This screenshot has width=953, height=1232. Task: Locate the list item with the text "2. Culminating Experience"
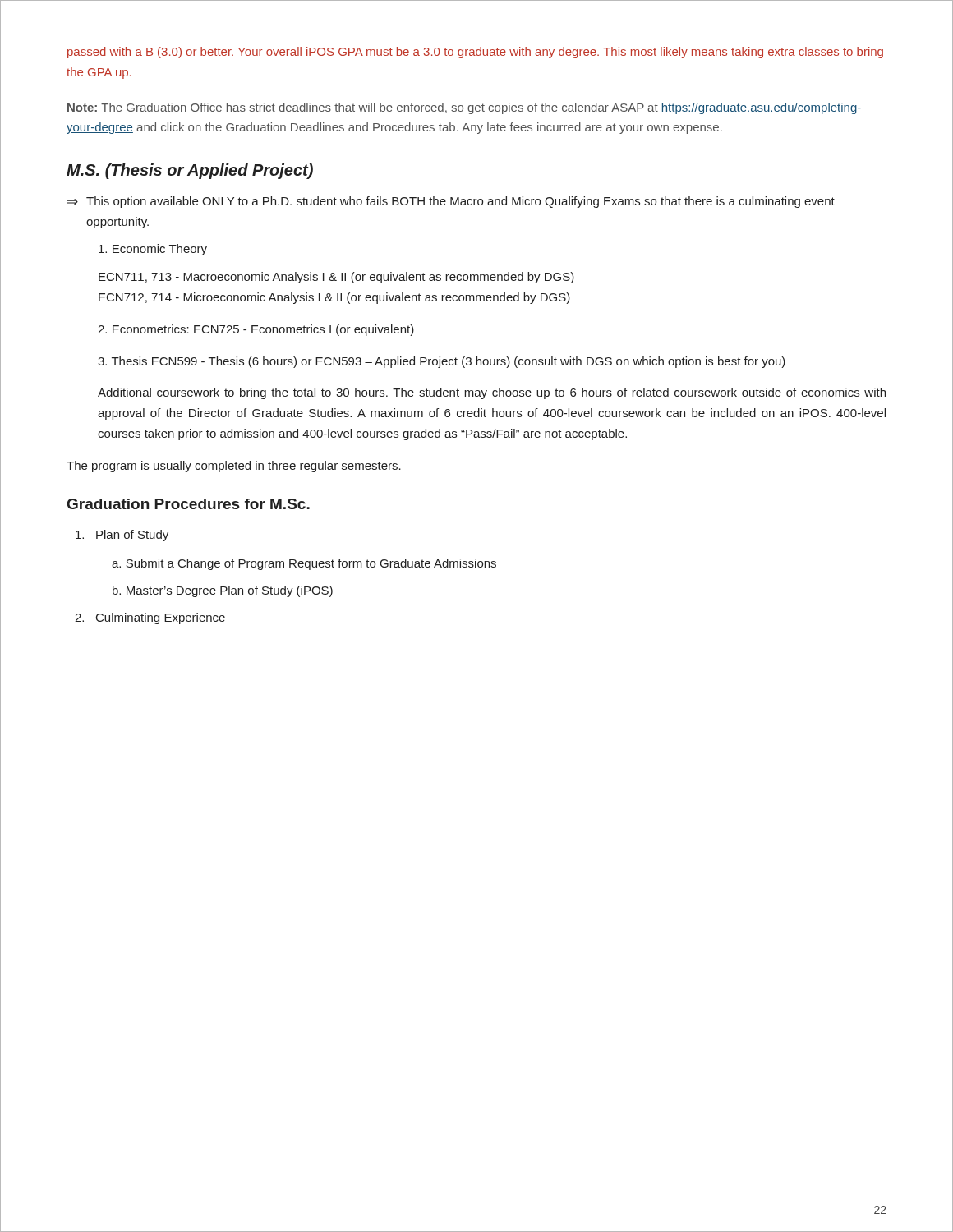150,617
